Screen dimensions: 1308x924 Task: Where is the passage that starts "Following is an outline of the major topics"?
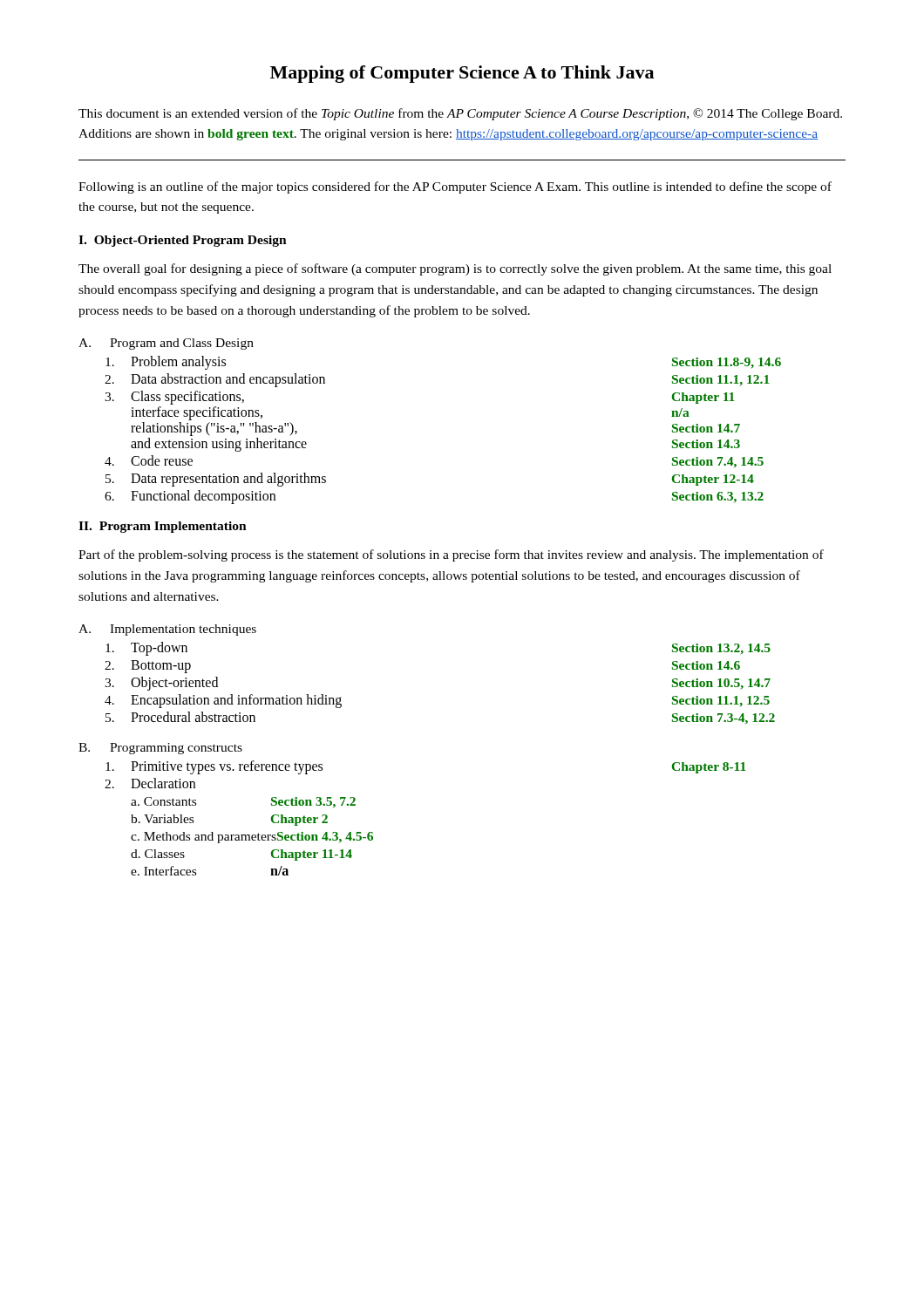(455, 196)
